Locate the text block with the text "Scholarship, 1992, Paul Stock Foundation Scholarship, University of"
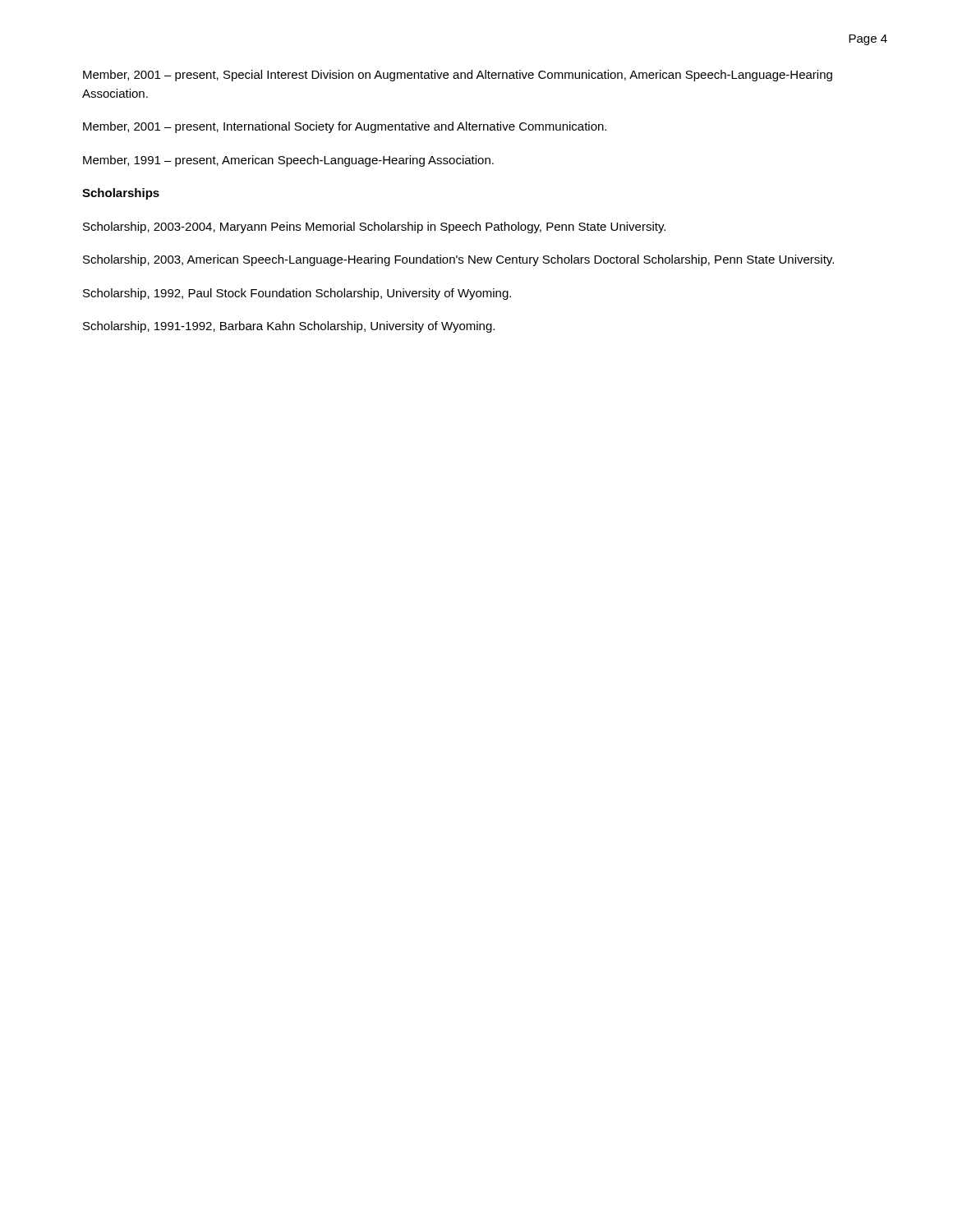 click(297, 292)
